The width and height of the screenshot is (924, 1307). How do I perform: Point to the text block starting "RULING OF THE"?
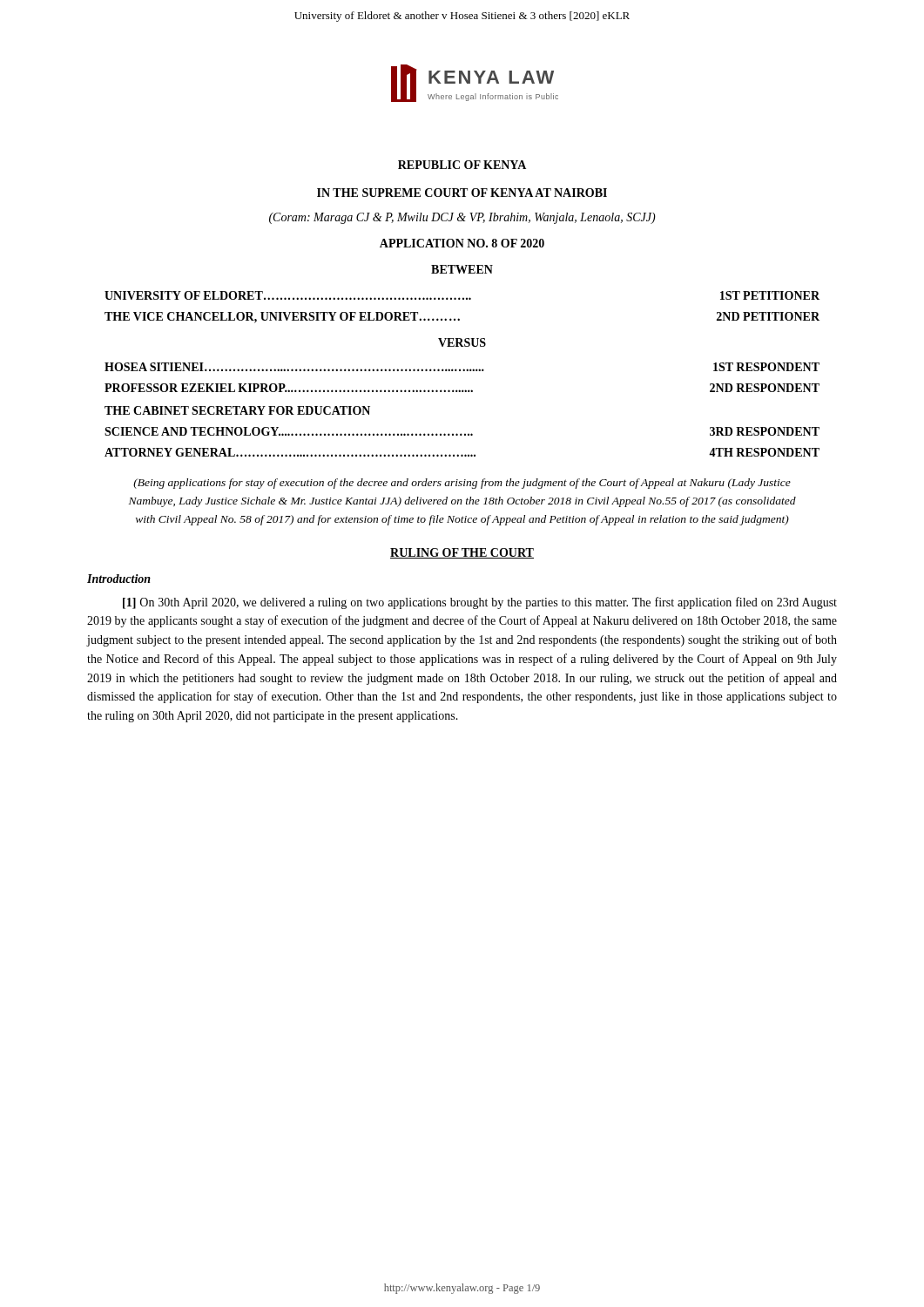click(462, 553)
